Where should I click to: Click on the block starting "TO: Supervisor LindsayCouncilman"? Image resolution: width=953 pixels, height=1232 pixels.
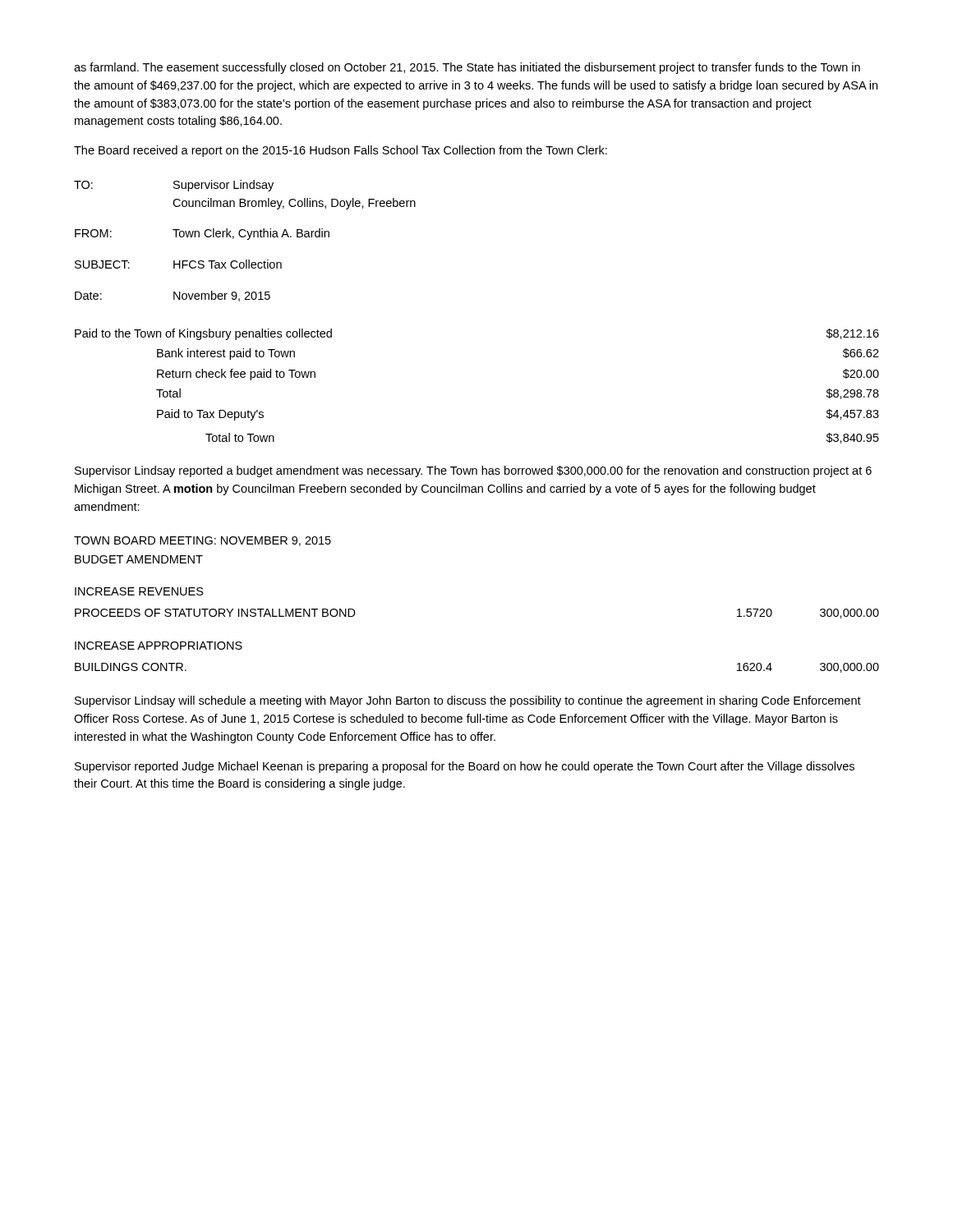point(245,241)
